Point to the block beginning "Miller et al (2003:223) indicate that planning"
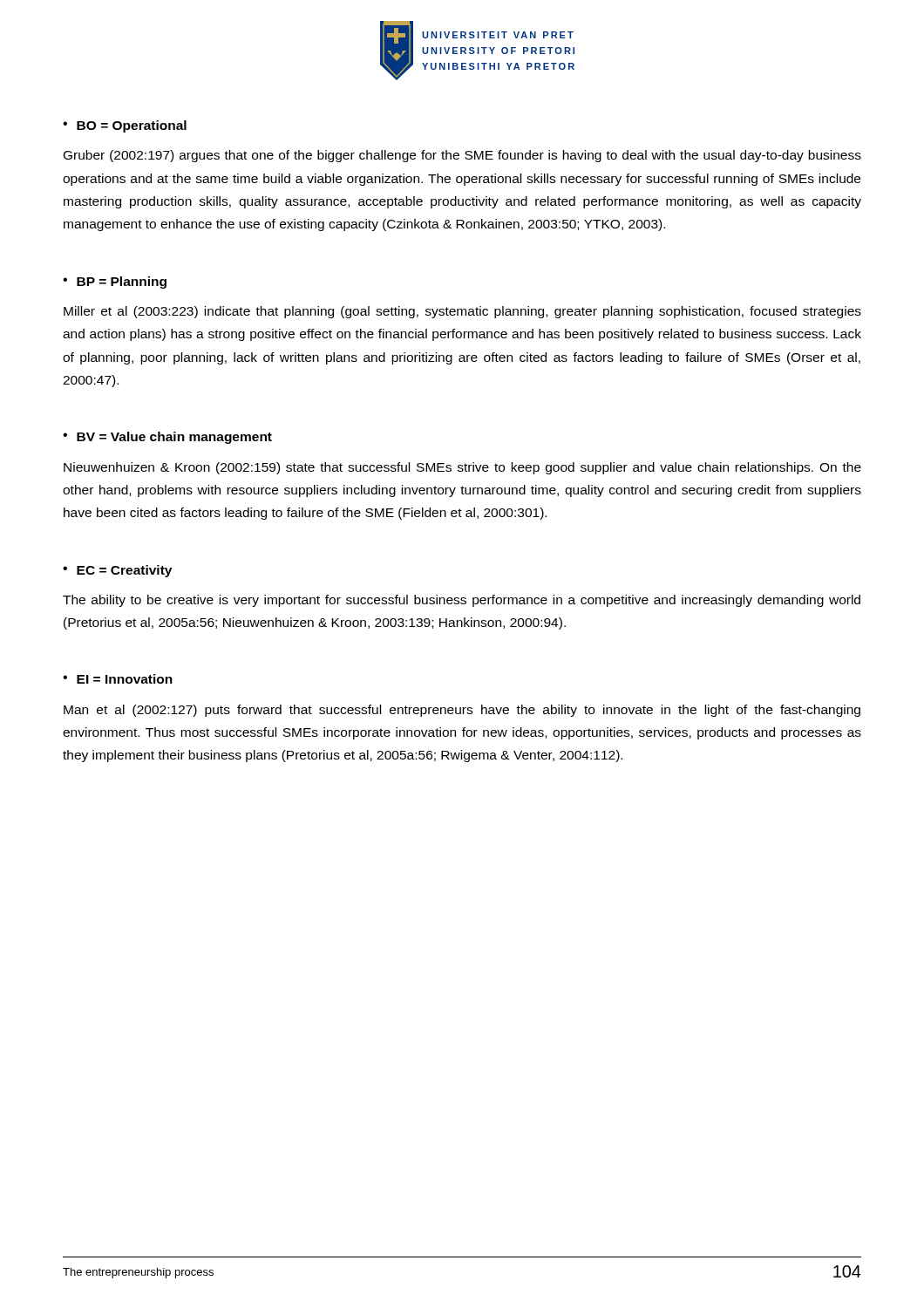This screenshot has height=1308, width=924. coord(462,345)
